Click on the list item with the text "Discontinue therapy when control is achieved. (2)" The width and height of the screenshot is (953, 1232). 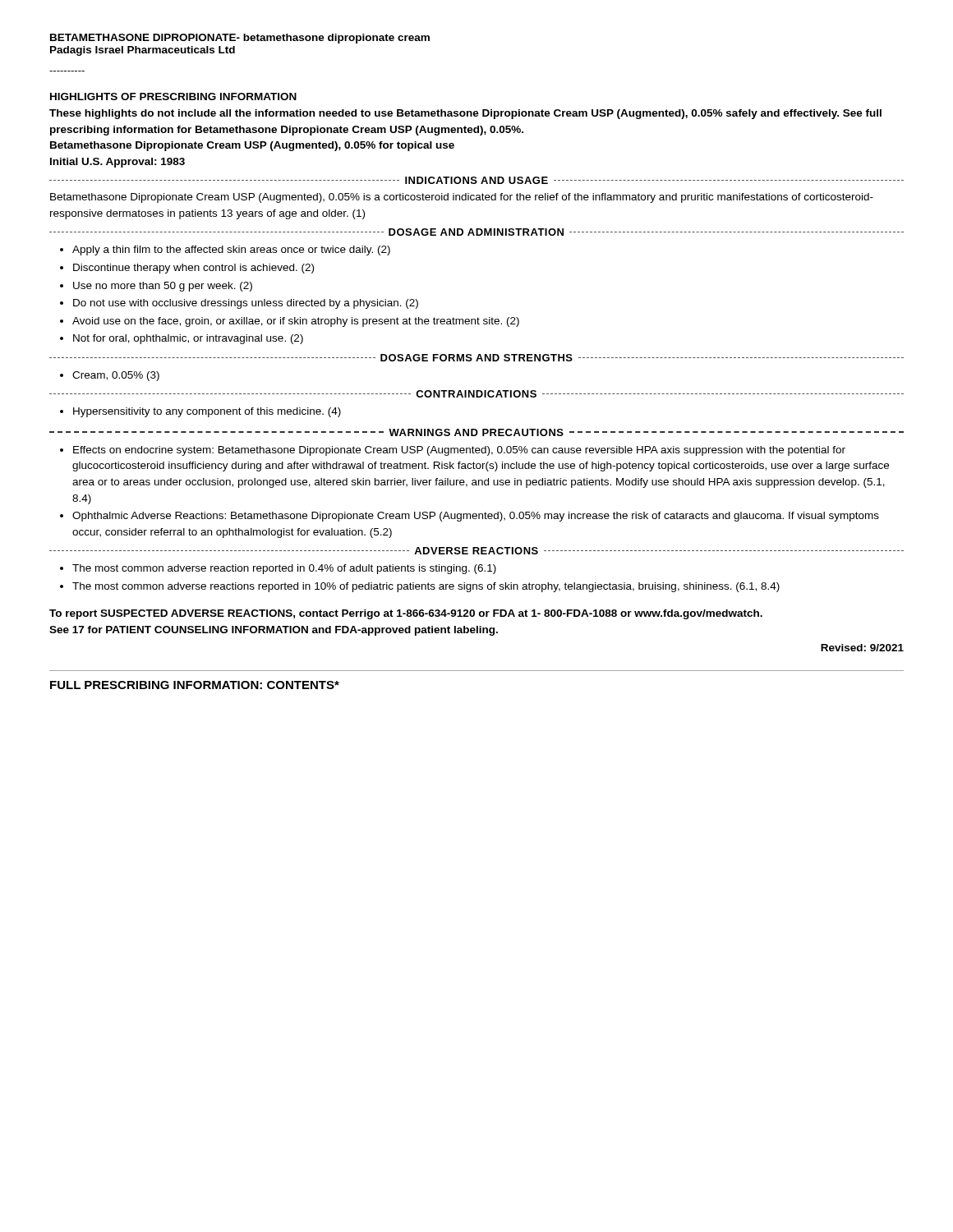coord(193,267)
